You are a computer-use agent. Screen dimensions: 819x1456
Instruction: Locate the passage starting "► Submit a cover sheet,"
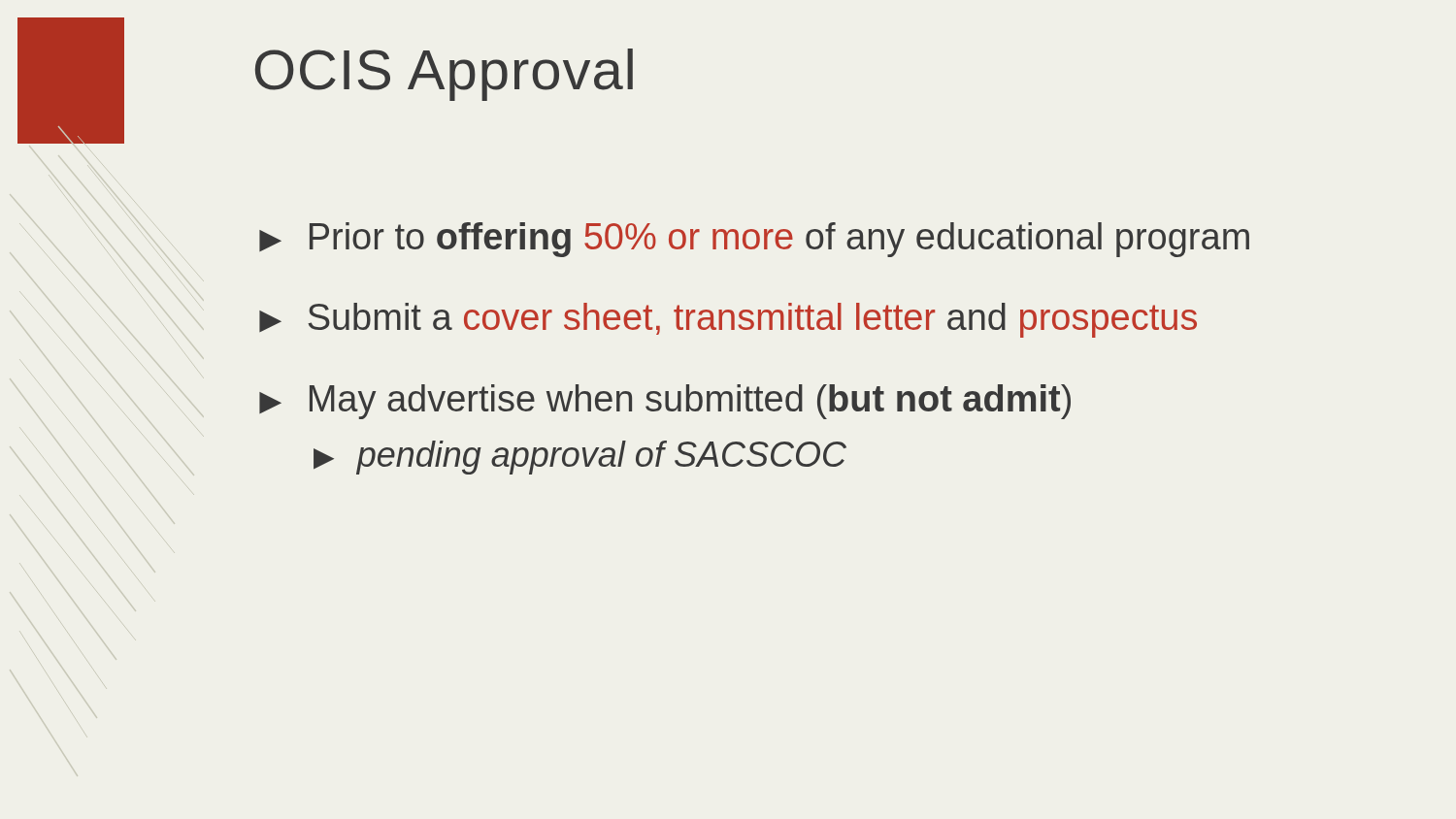click(725, 319)
